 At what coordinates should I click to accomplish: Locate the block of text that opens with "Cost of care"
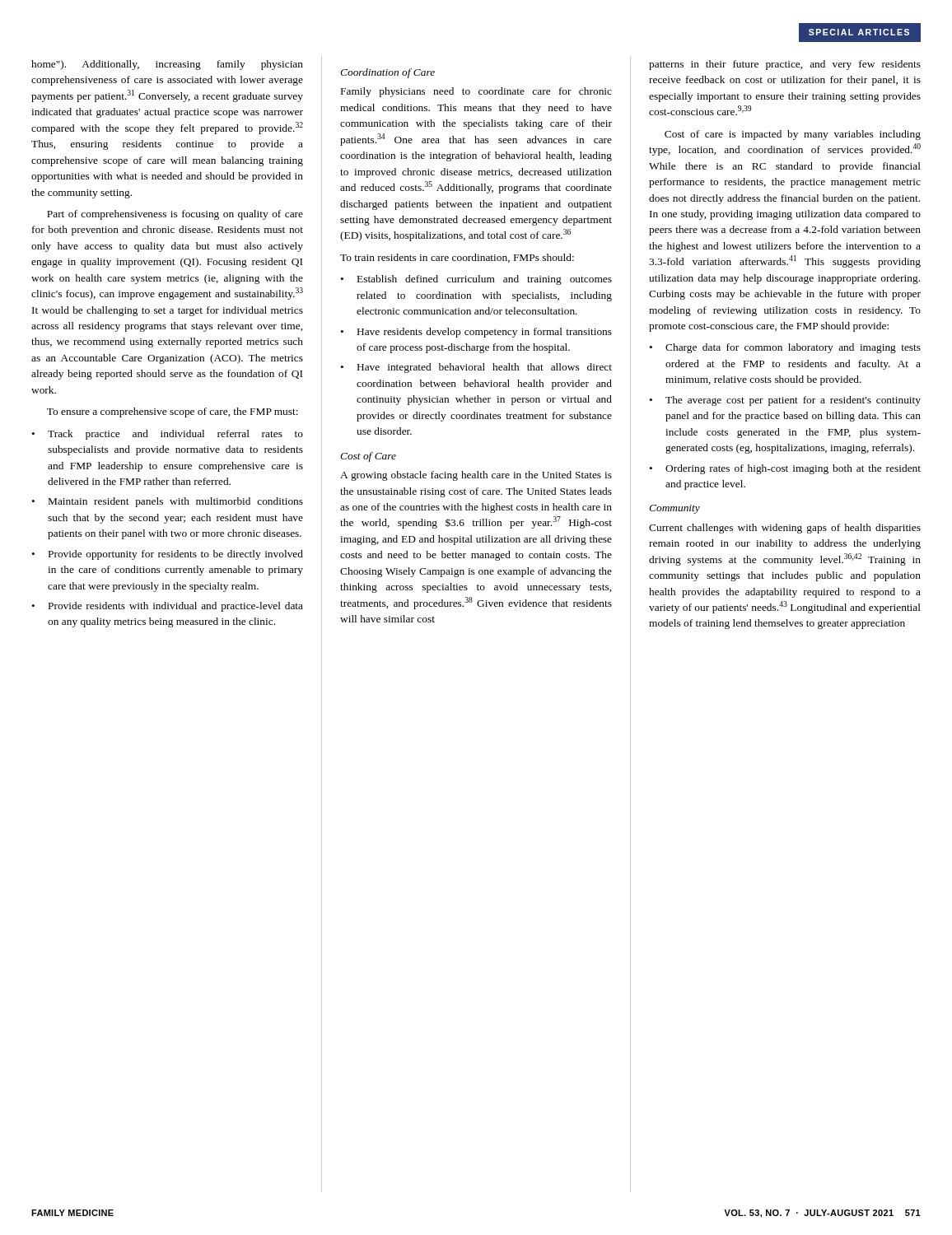tap(785, 230)
